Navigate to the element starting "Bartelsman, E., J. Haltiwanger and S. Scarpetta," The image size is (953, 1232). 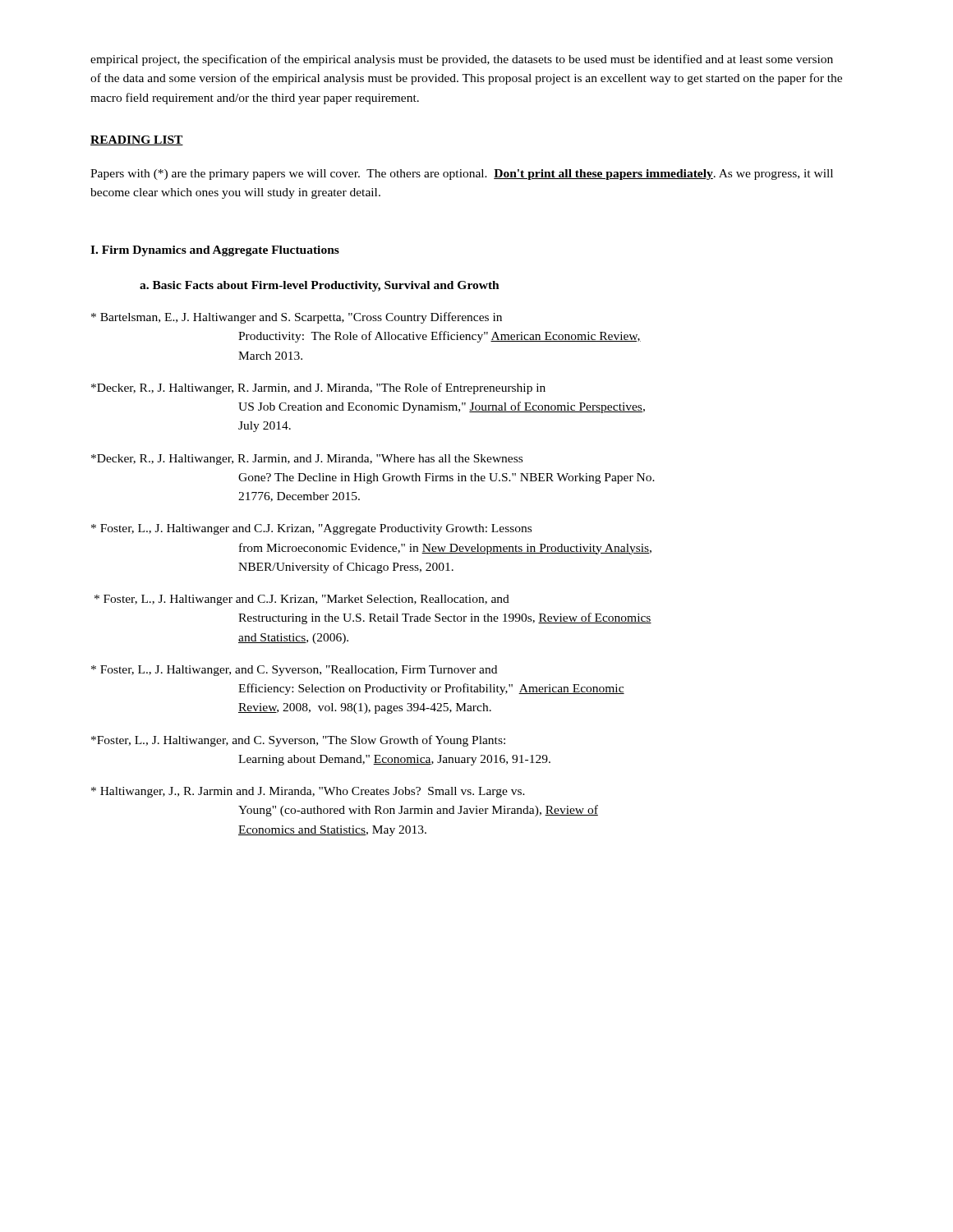coord(468,337)
